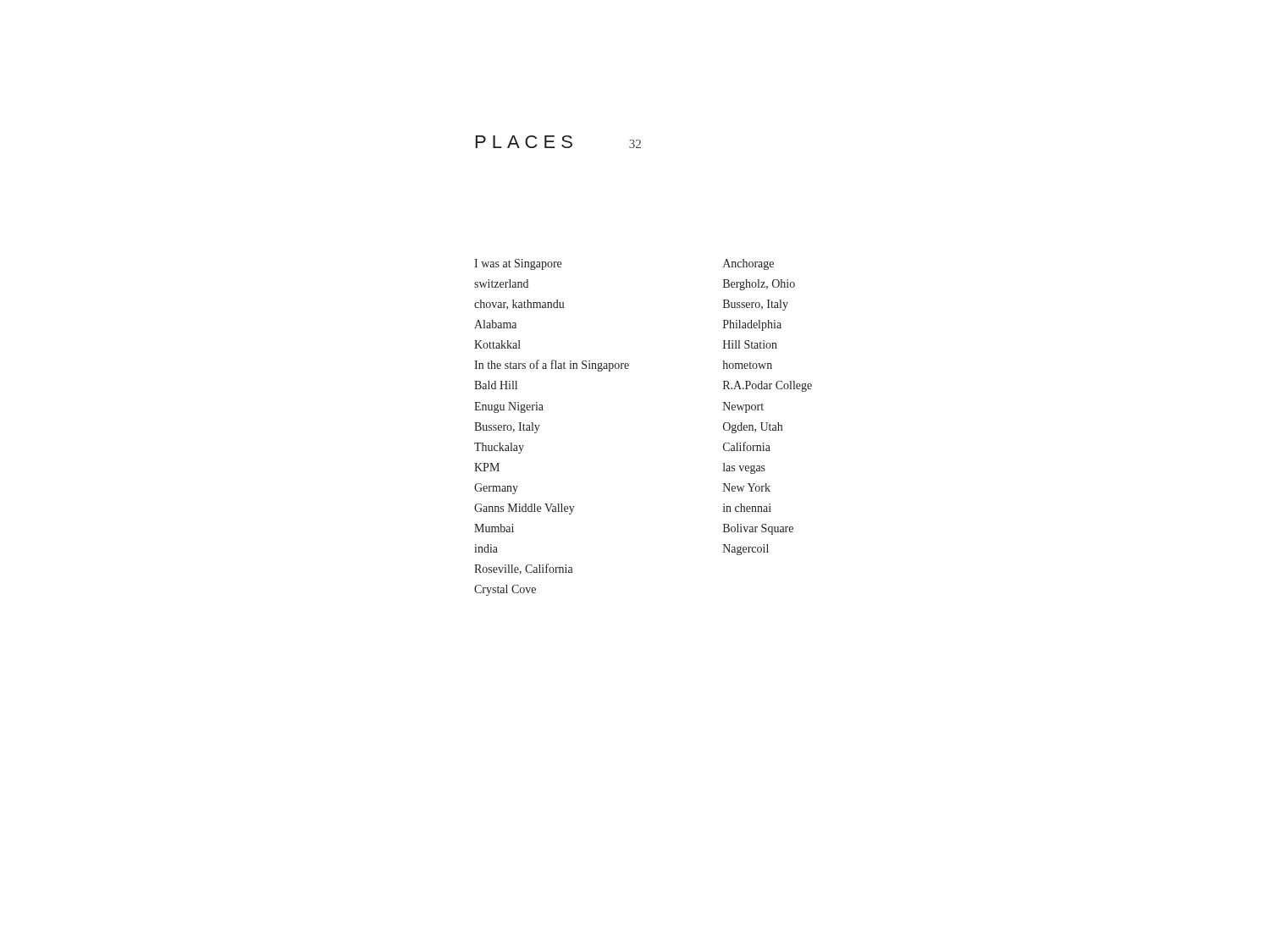The width and height of the screenshot is (1270, 952).
Task: Click where it says "New York"
Action: (746, 488)
